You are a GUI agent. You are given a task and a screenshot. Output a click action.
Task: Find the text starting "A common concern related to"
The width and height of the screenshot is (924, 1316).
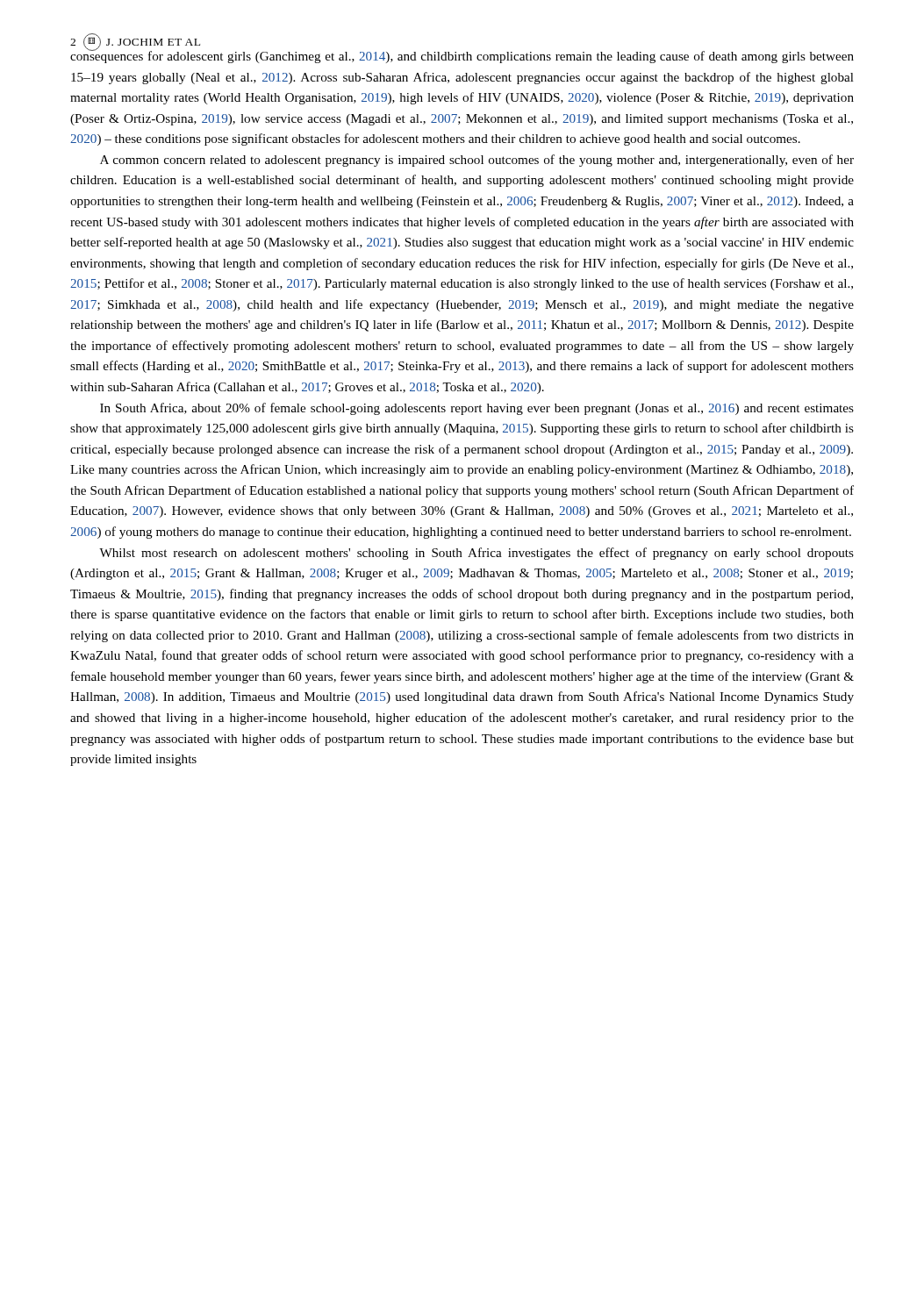(462, 273)
